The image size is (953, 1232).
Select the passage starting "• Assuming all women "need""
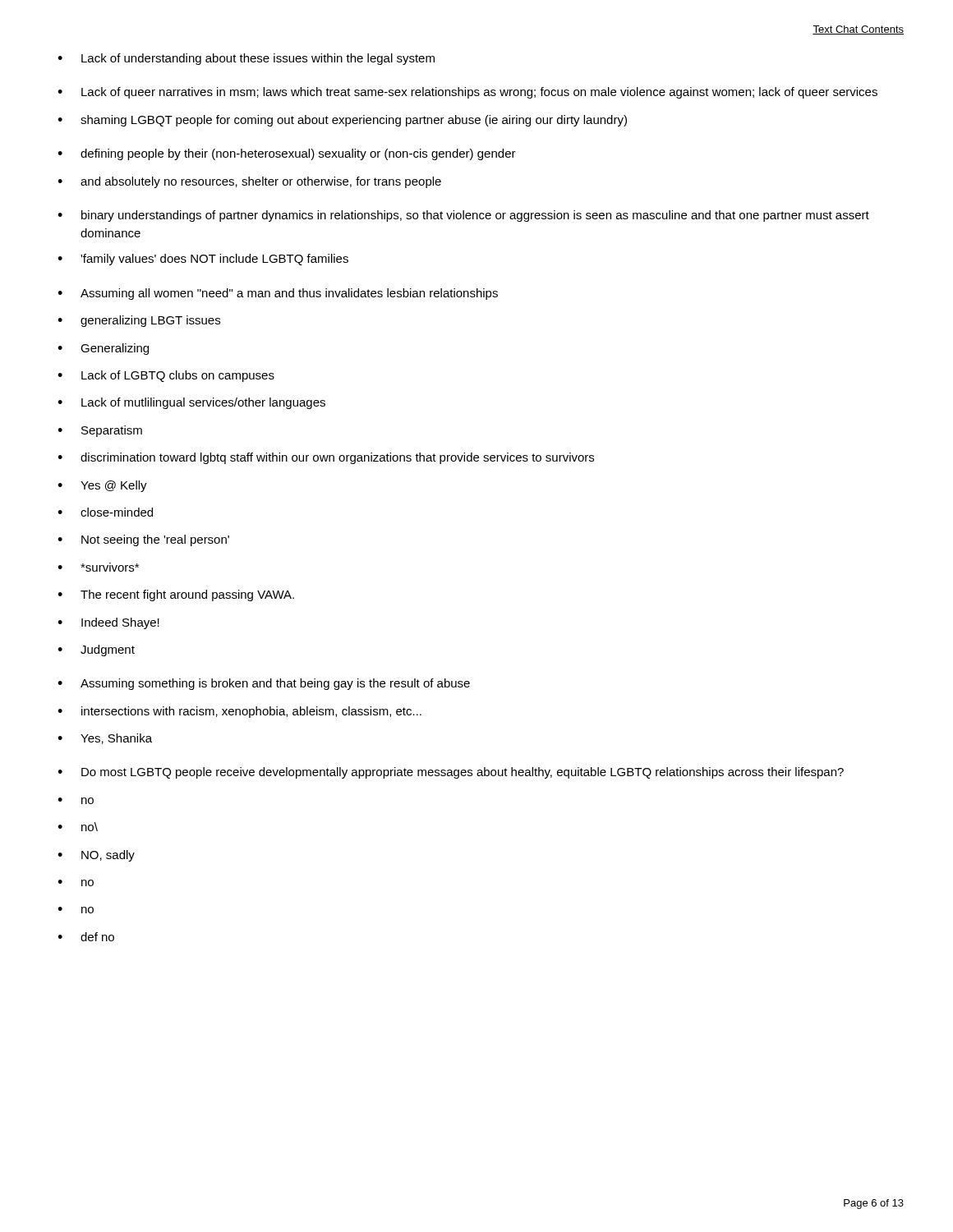coord(476,294)
